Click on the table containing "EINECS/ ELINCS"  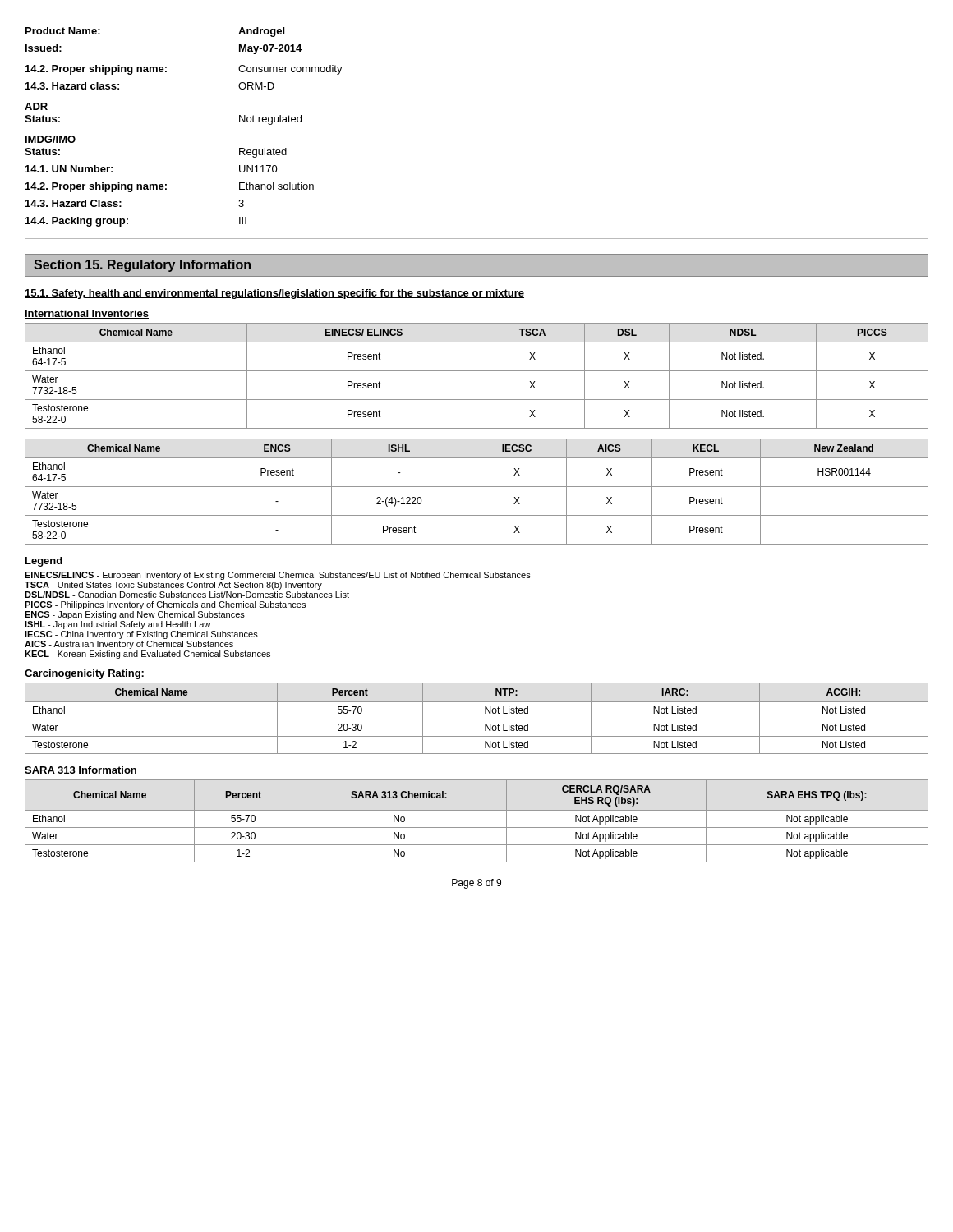476,376
